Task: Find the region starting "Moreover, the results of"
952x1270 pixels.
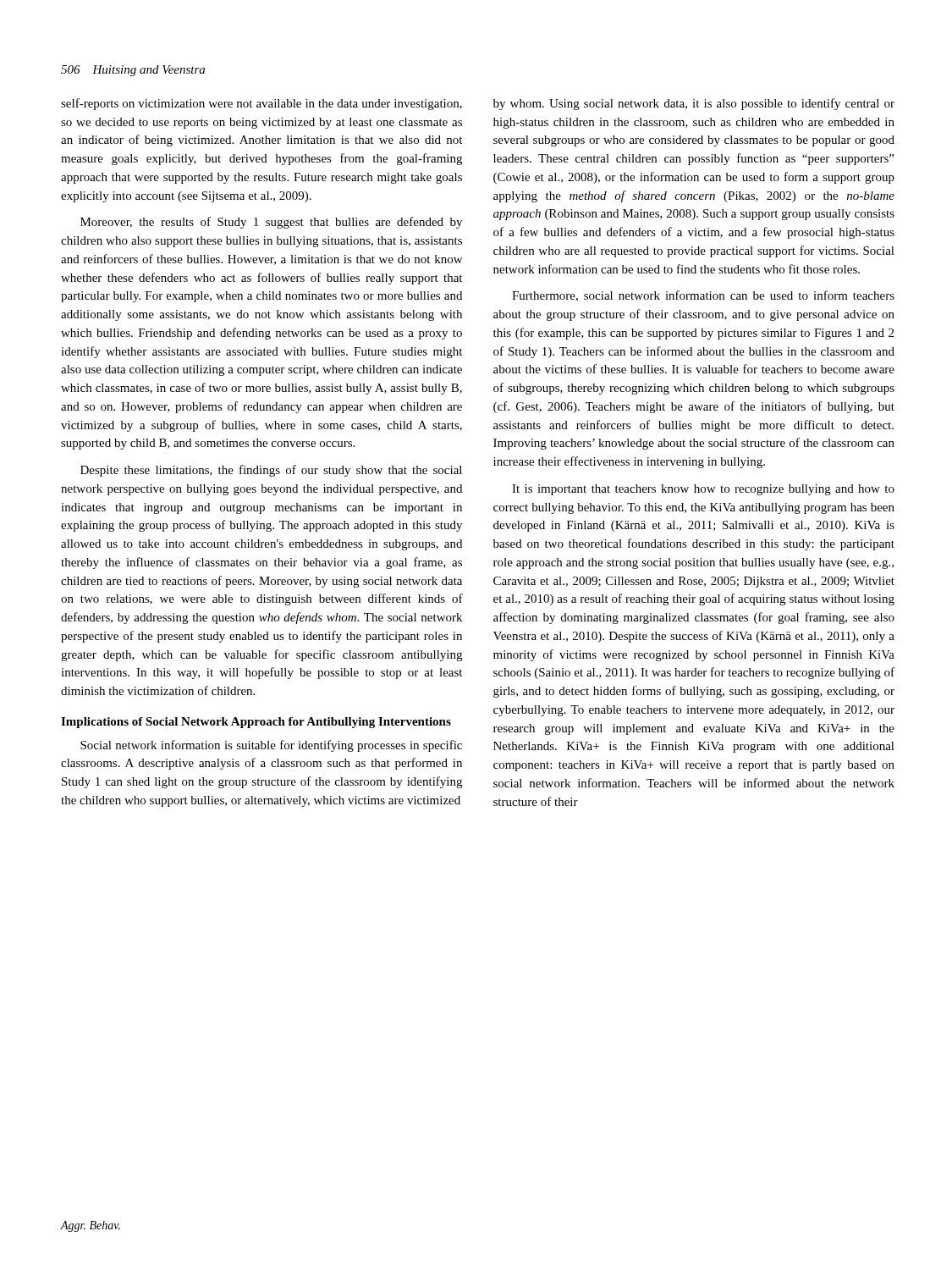Action: (262, 333)
